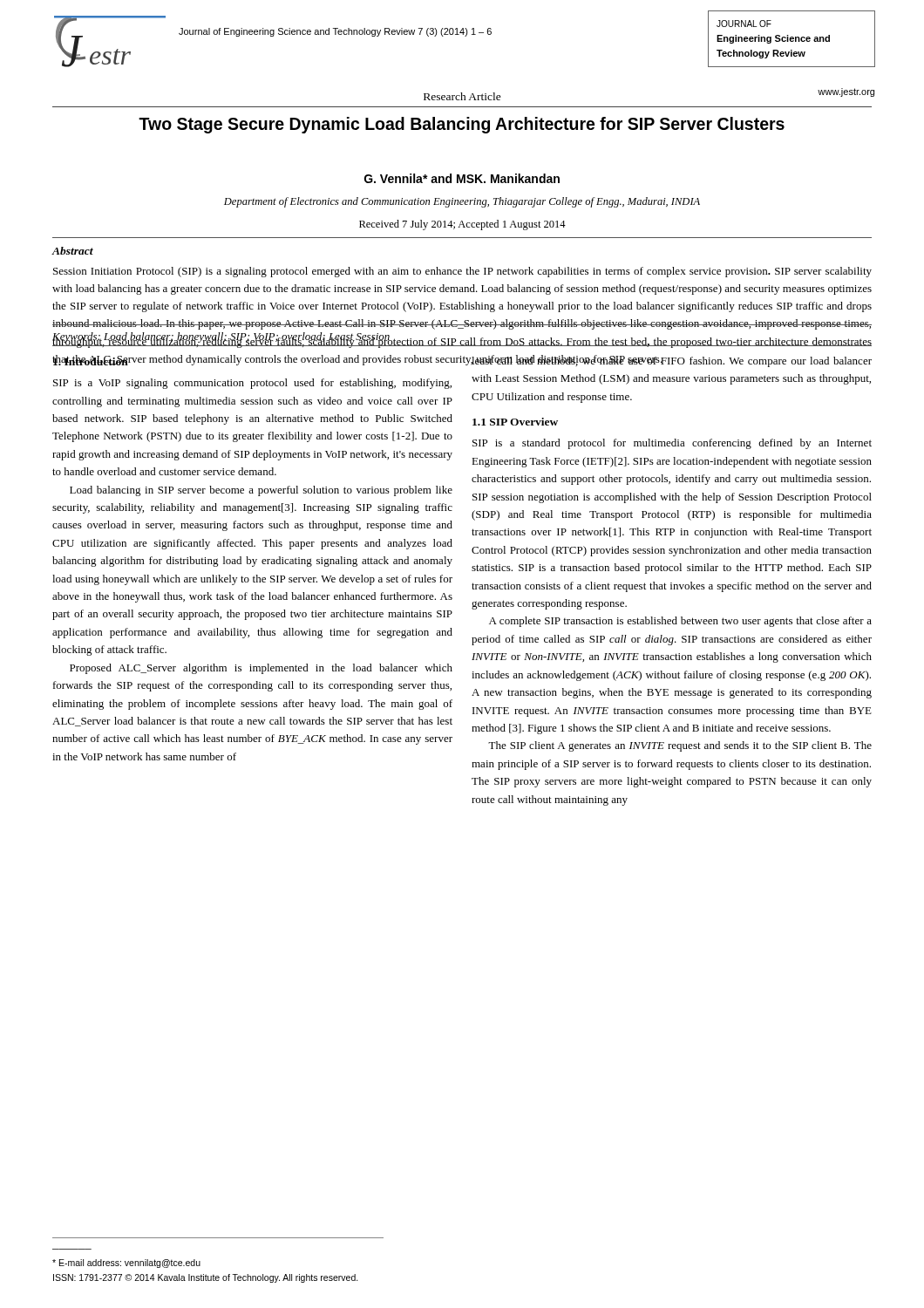Find the text block that reads "Department of Electronics and"
The height and width of the screenshot is (1308, 924).
tap(462, 201)
